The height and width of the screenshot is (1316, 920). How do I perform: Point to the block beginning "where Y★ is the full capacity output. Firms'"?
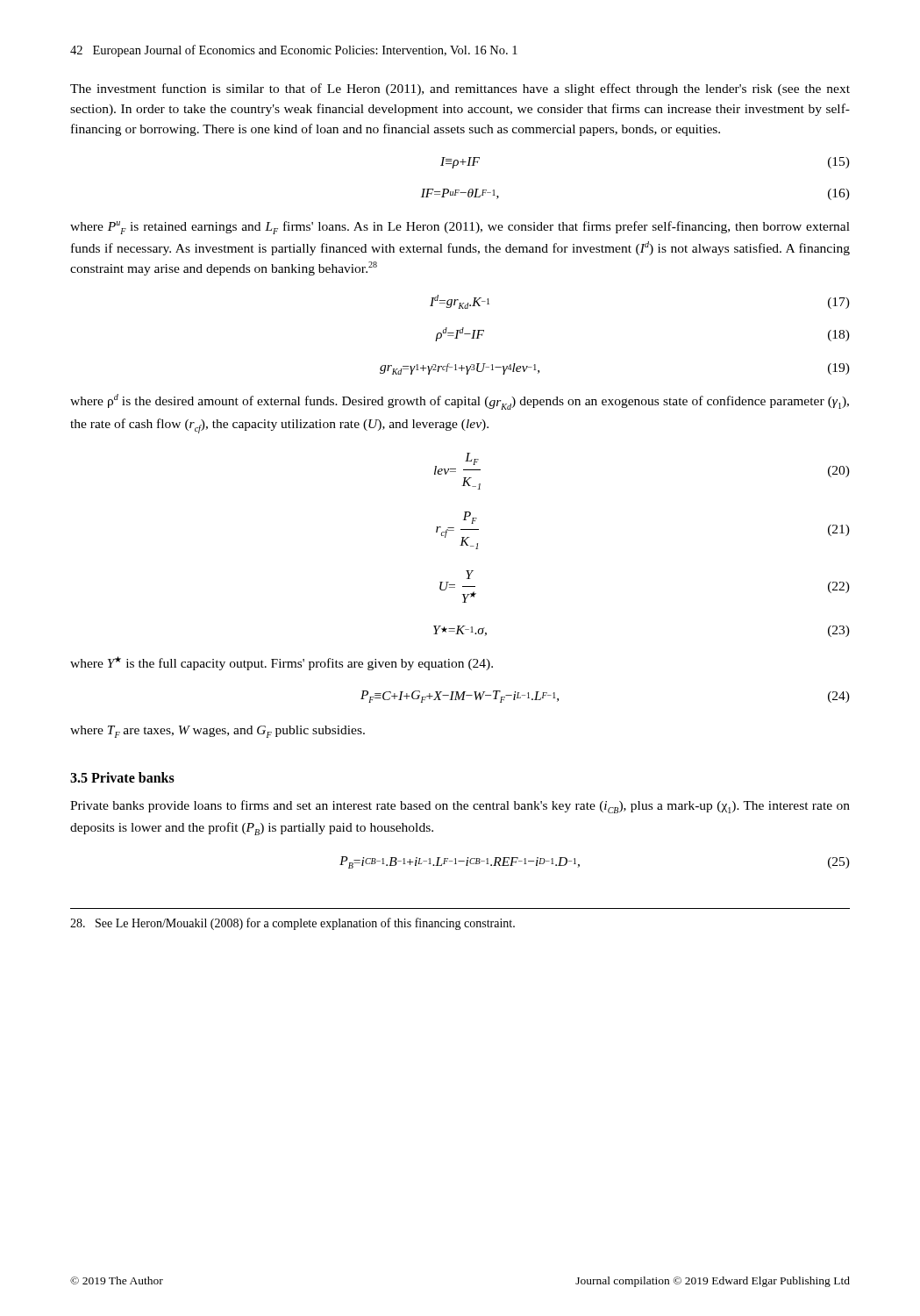click(x=282, y=662)
